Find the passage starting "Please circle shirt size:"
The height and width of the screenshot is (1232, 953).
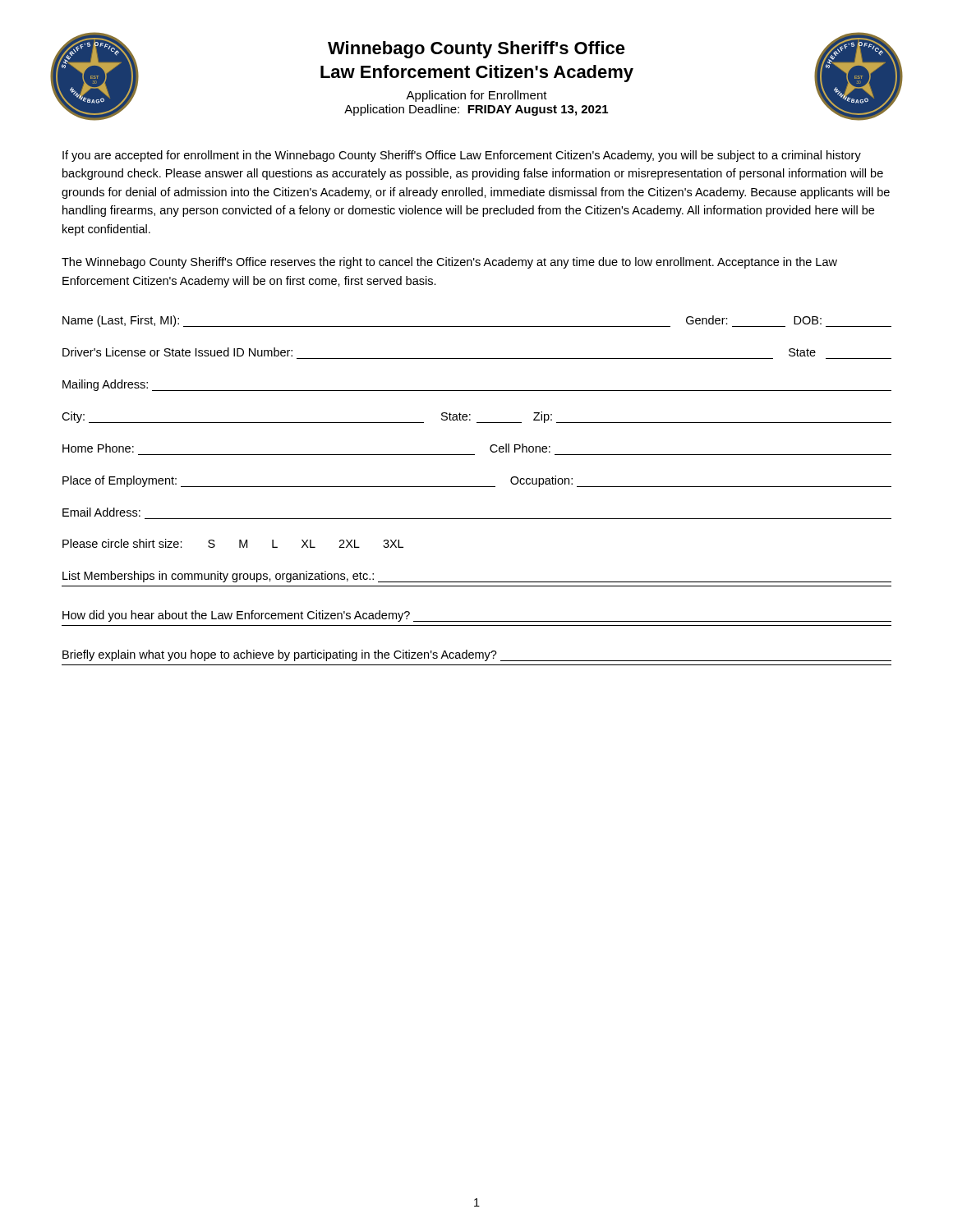point(233,544)
